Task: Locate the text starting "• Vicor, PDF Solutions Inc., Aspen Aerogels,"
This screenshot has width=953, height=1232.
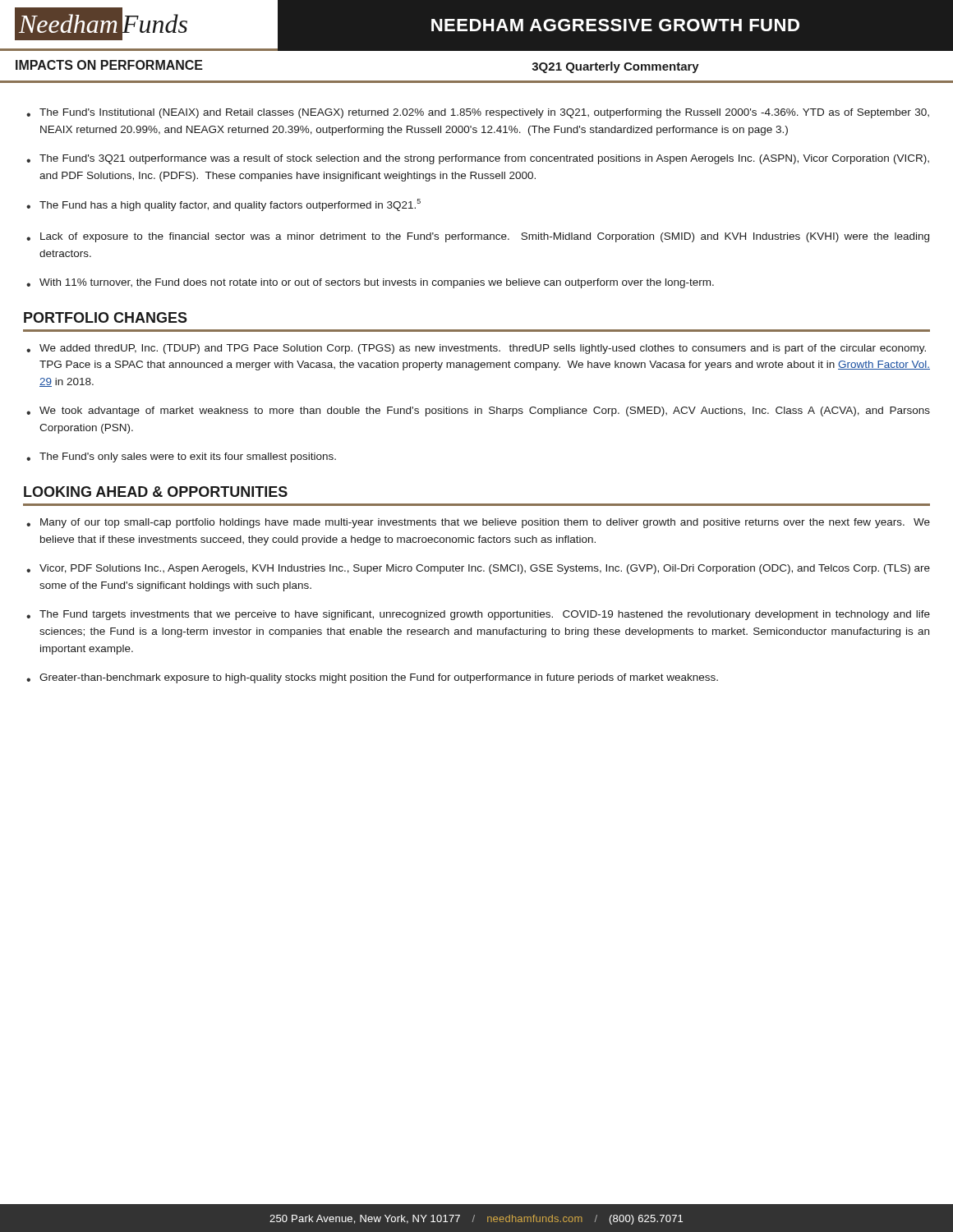Action: coord(478,577)
